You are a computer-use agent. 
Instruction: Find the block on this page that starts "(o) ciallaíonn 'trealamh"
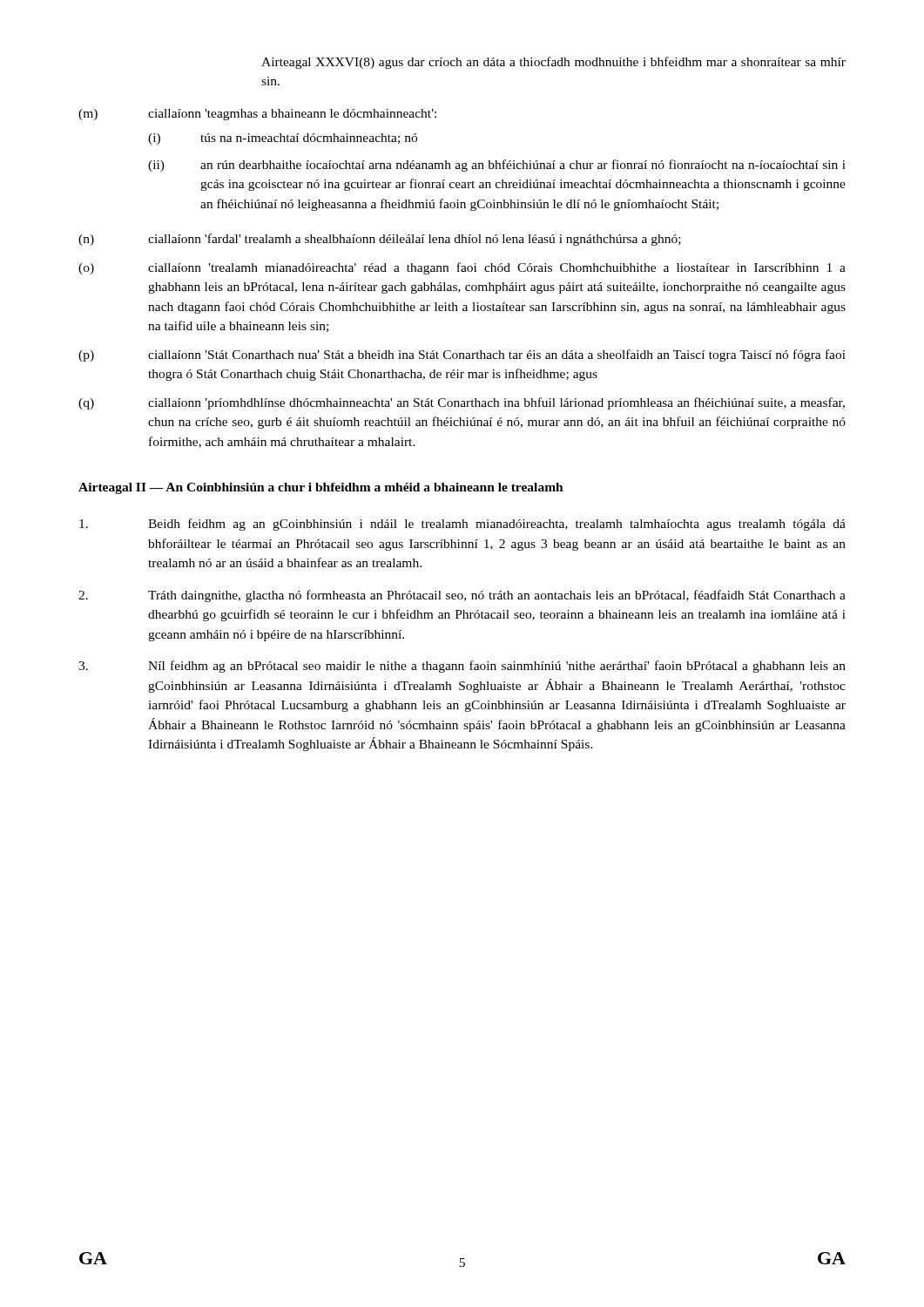point(462,297)
